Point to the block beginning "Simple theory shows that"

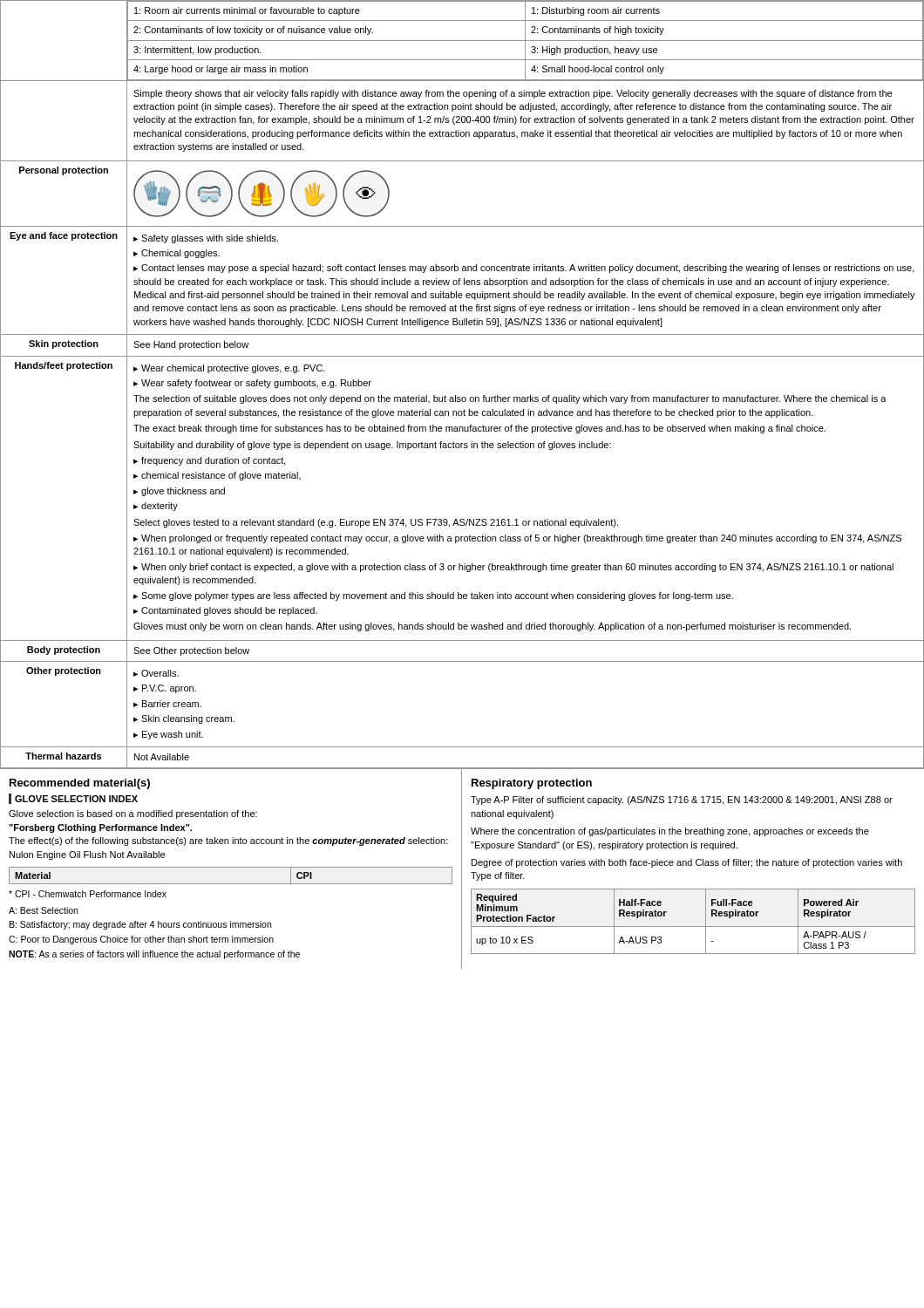tap(525, 120)
